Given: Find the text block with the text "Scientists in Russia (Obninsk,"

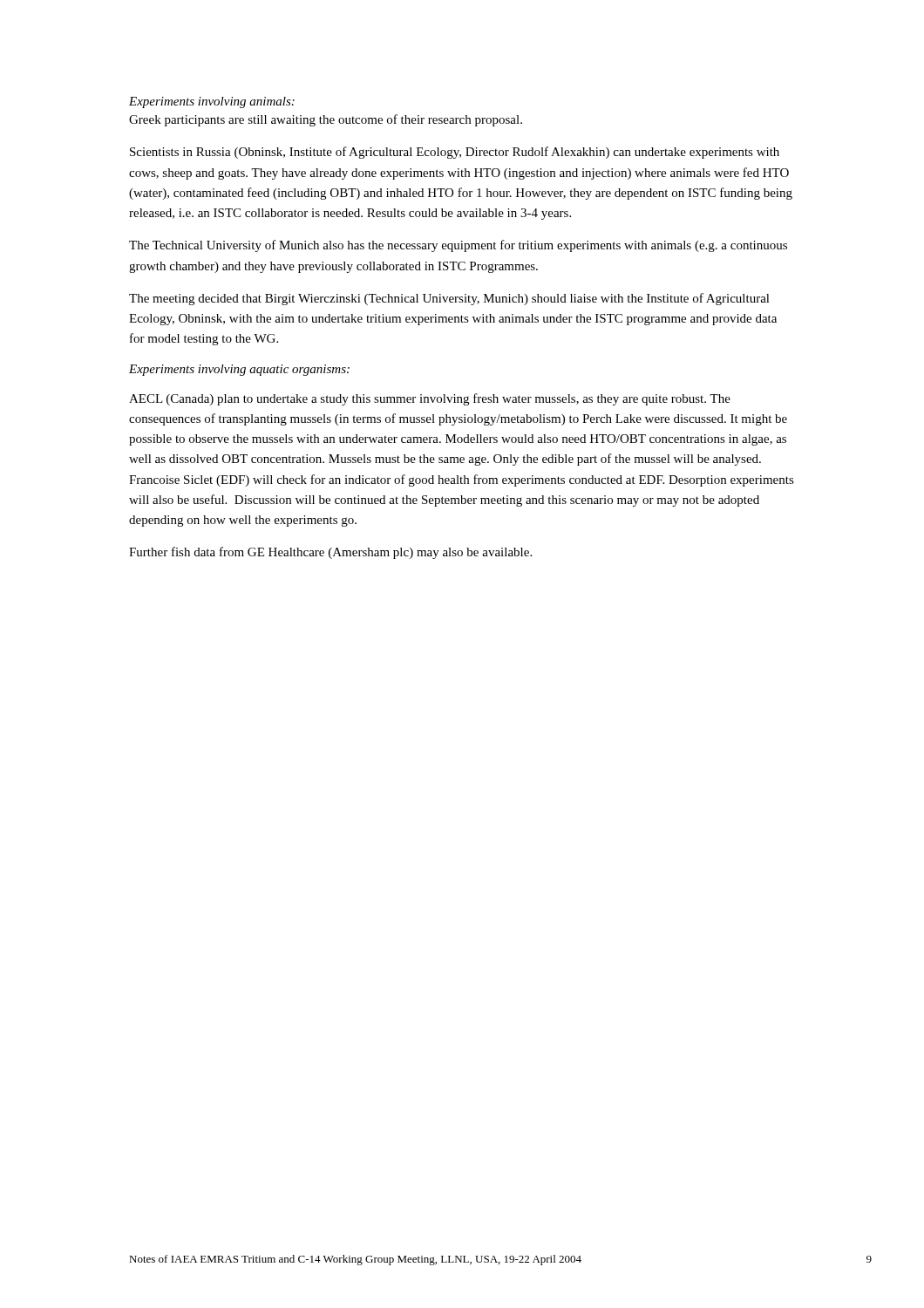Looking at the screenshot, I should 461,182.
